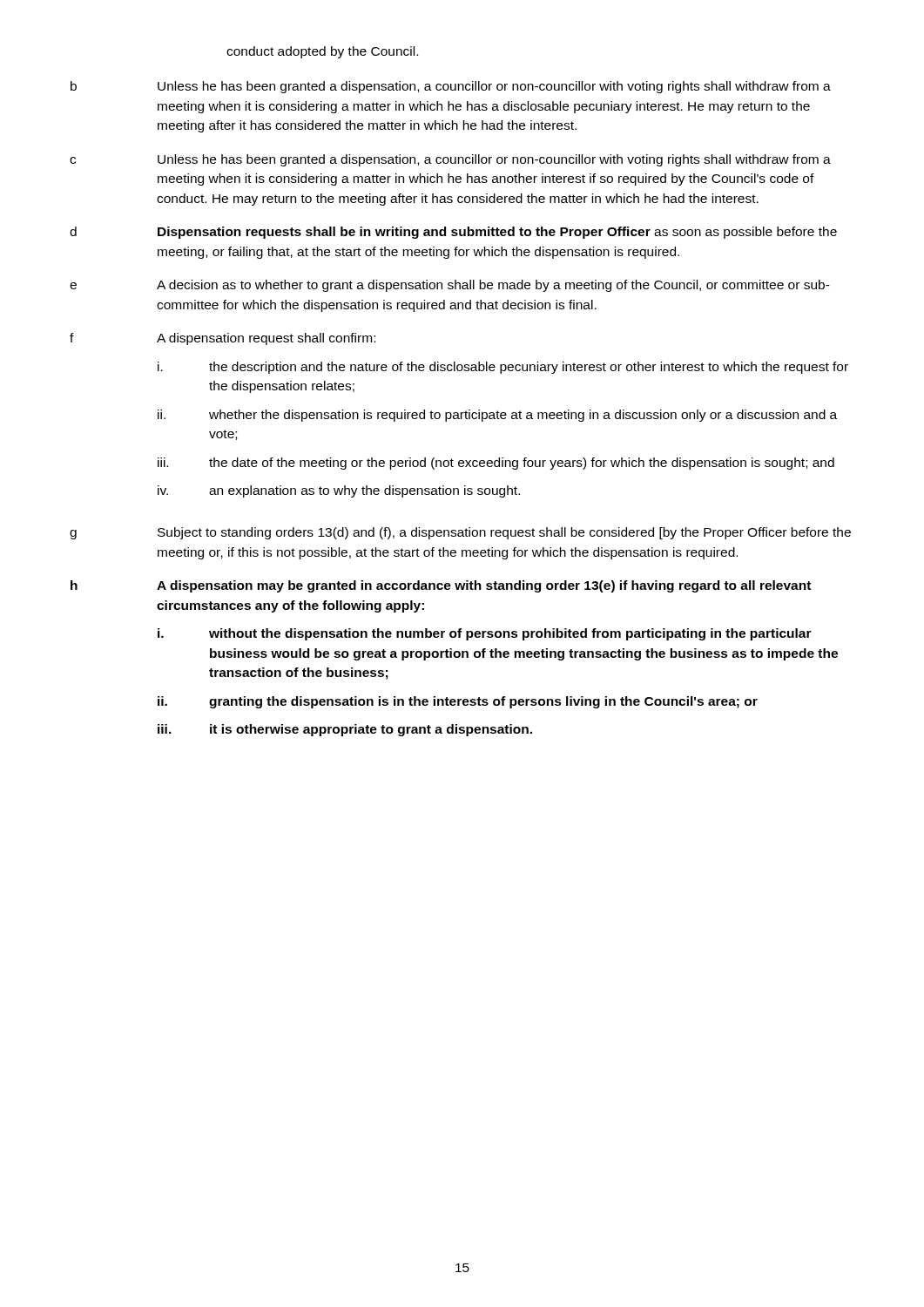Navigate to the block starting "h A dispensation may be granted in accordance"
The width and height of the screenshot is (924, 1307).
pyautogui.click(x=462, y=662)
